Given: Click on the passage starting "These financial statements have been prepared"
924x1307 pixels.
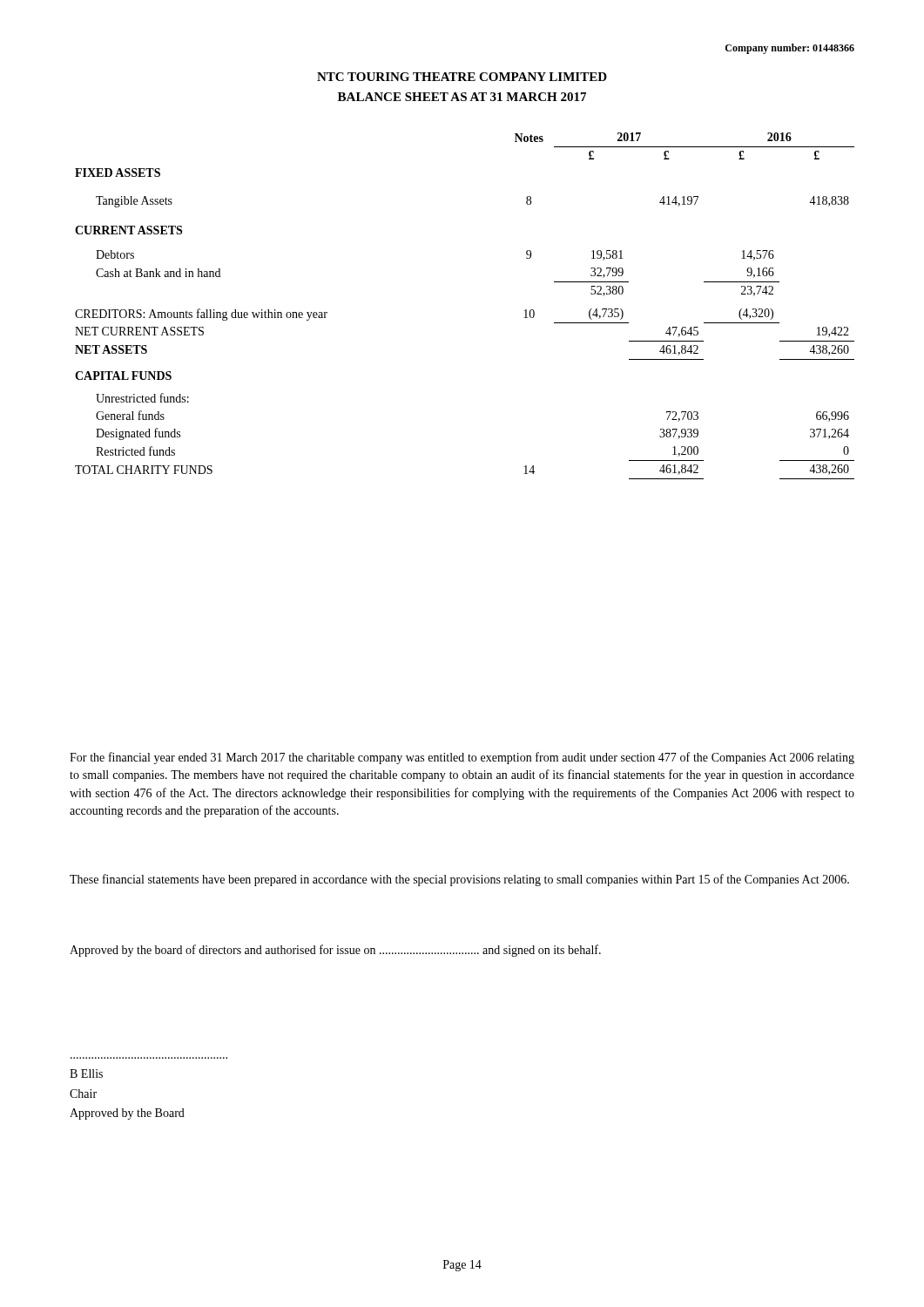Looking at the screenshot, I should pos(460,880).
